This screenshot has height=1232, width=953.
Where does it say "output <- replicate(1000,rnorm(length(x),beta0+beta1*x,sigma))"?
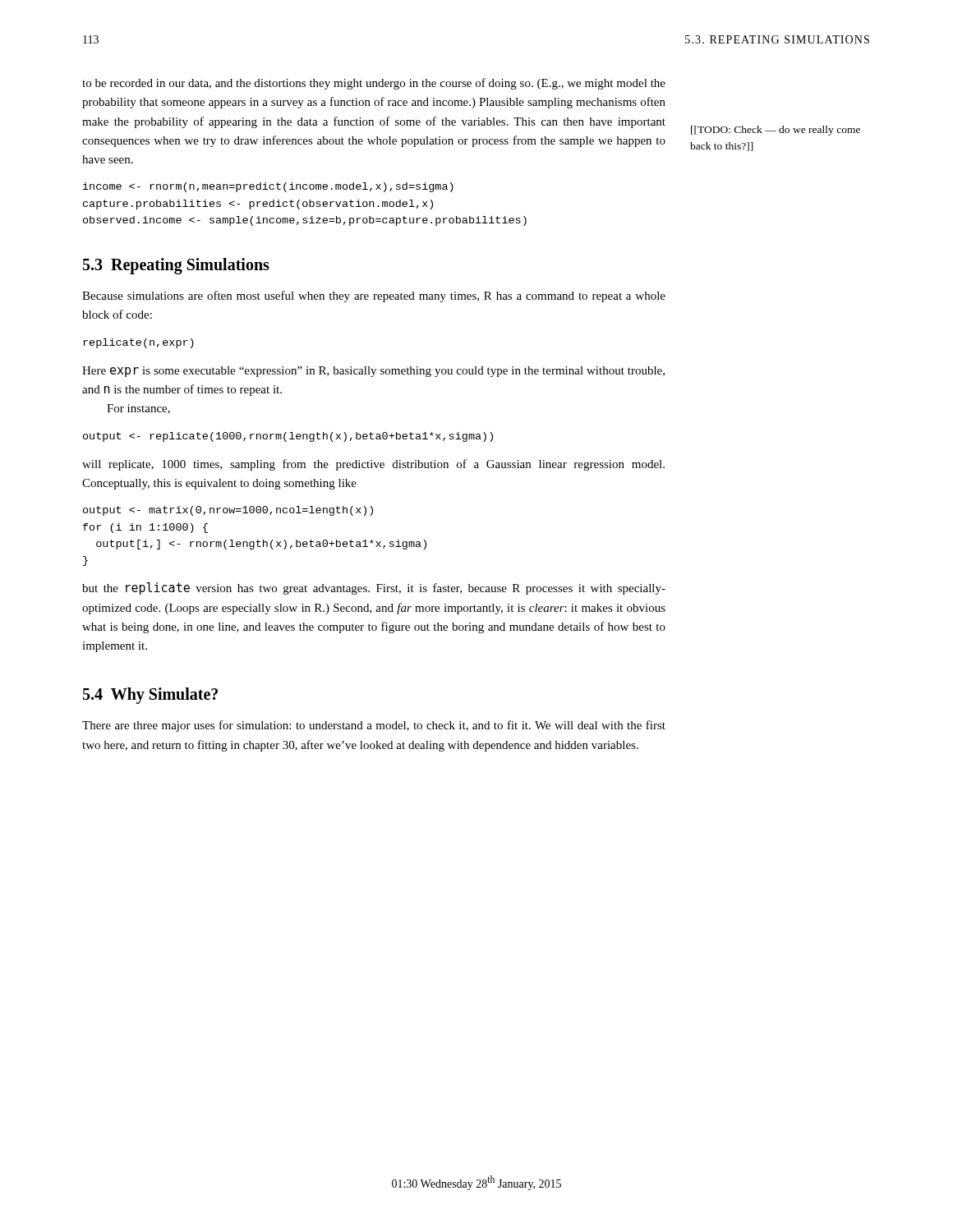pos(288,436)
